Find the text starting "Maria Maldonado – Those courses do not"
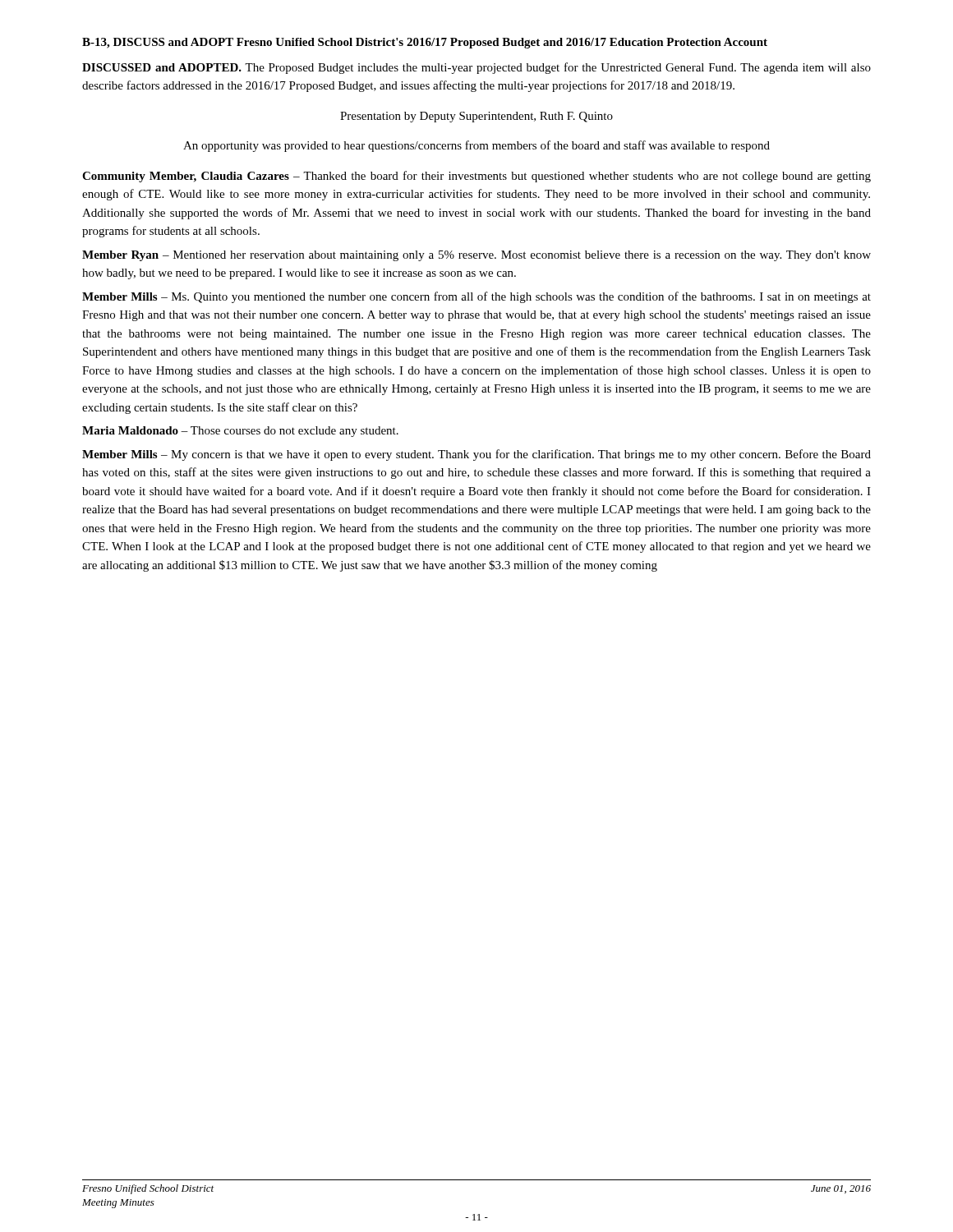This screenshot has width=953, height=1232. (240, 430)
